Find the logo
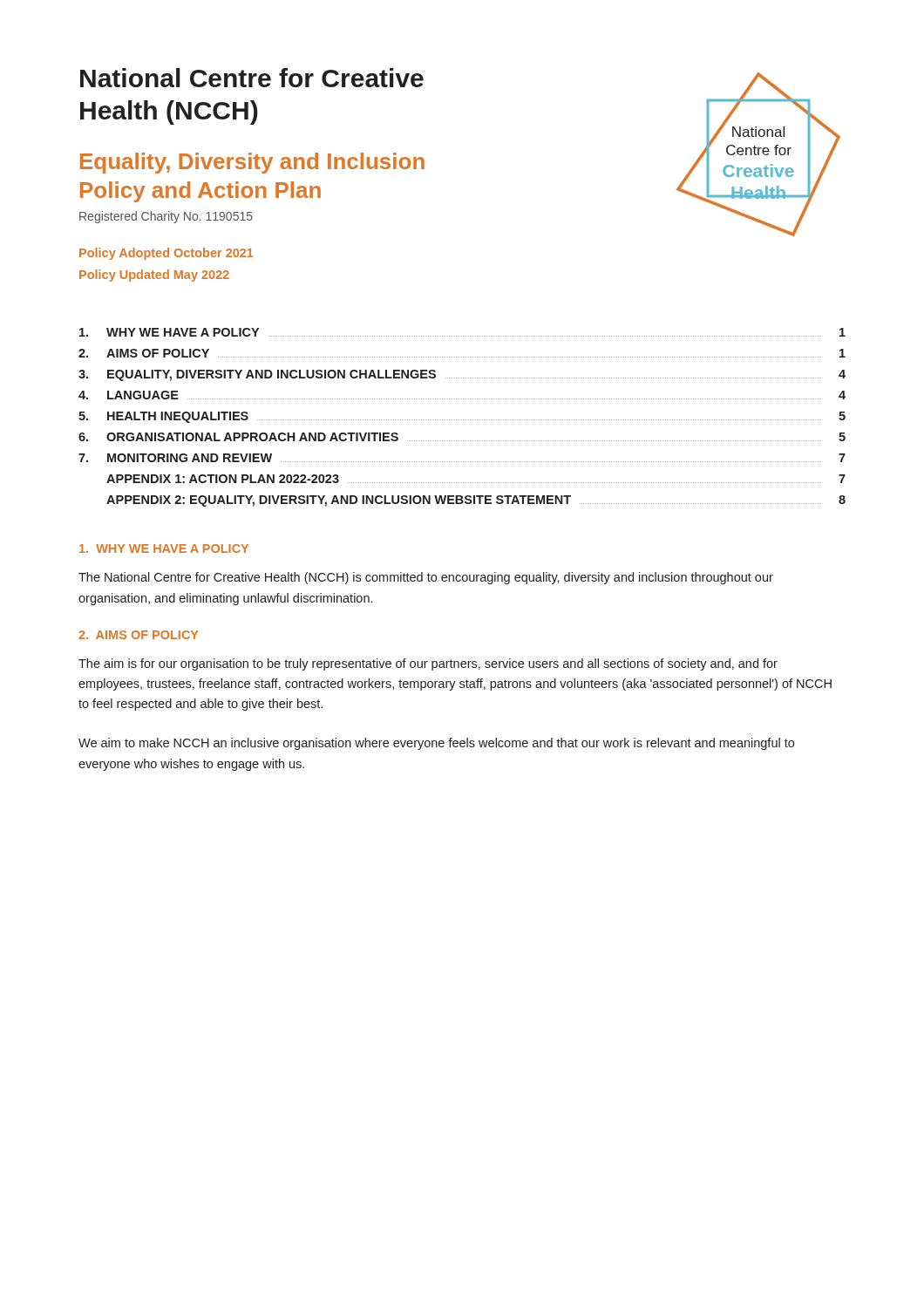Image resolution: width=924 pixels, height=1308 pixels. (x=758, y=156)
